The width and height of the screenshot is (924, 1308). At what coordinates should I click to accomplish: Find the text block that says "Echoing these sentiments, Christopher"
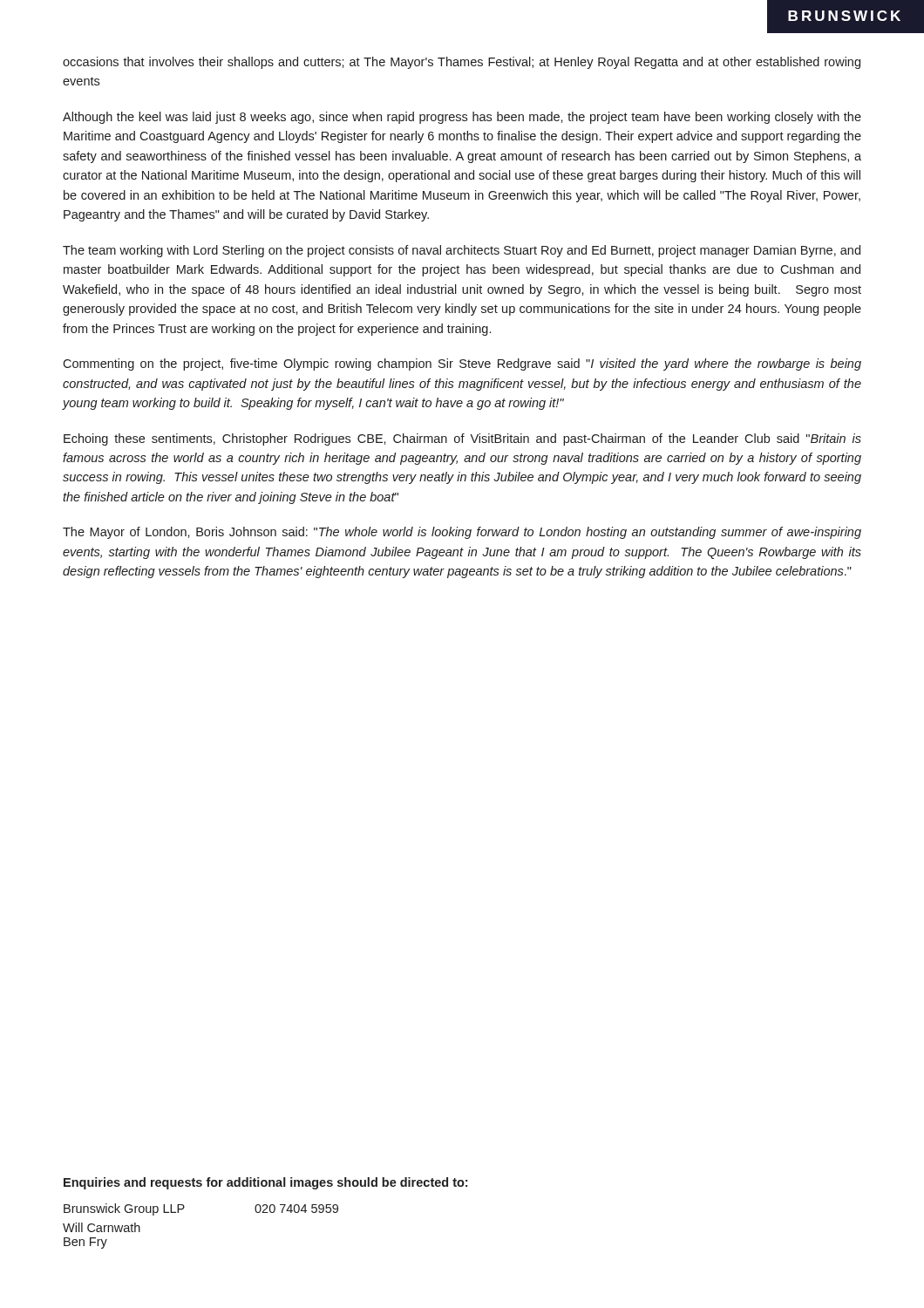click(x=462, y=468)
